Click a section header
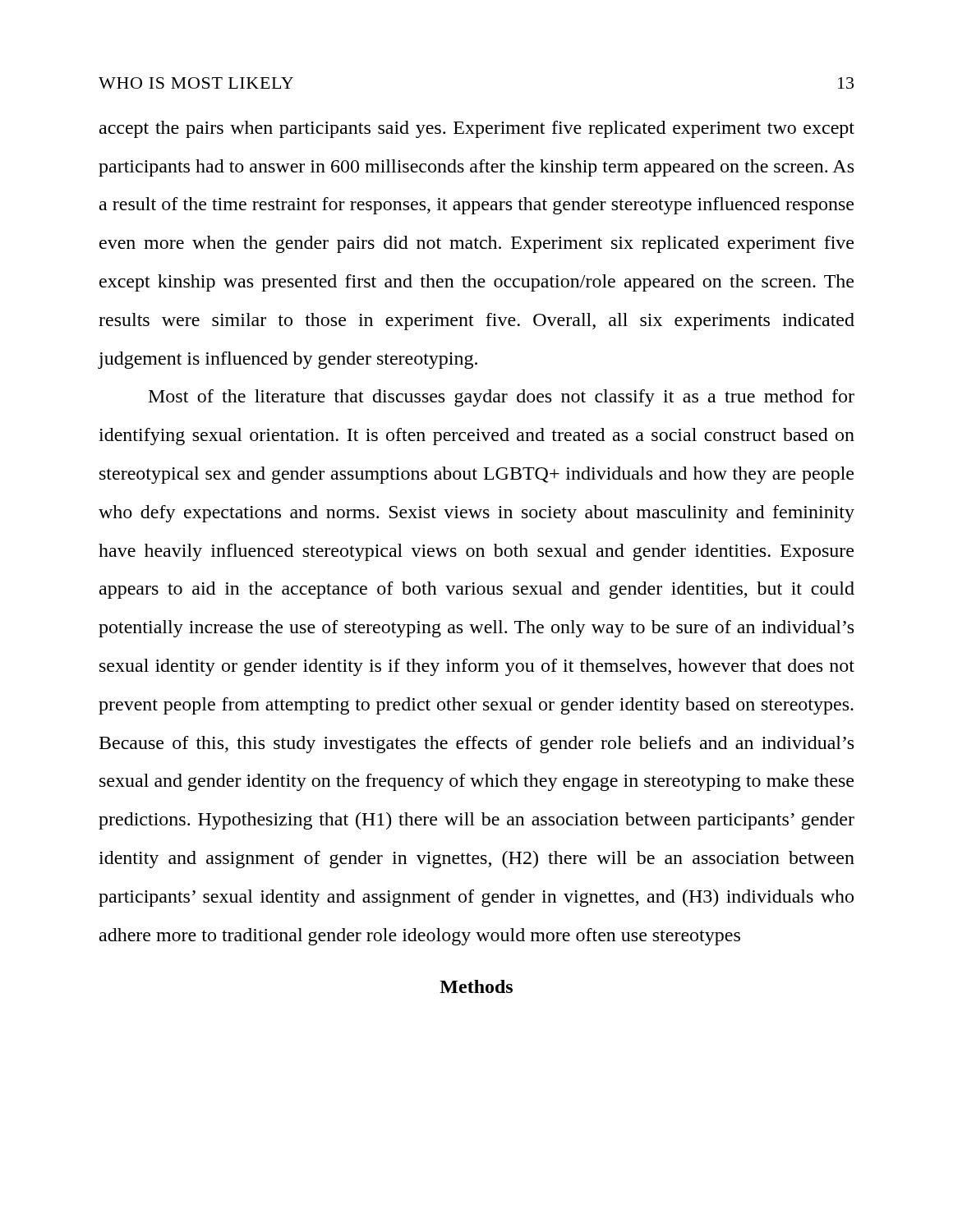 pos(476,987)
